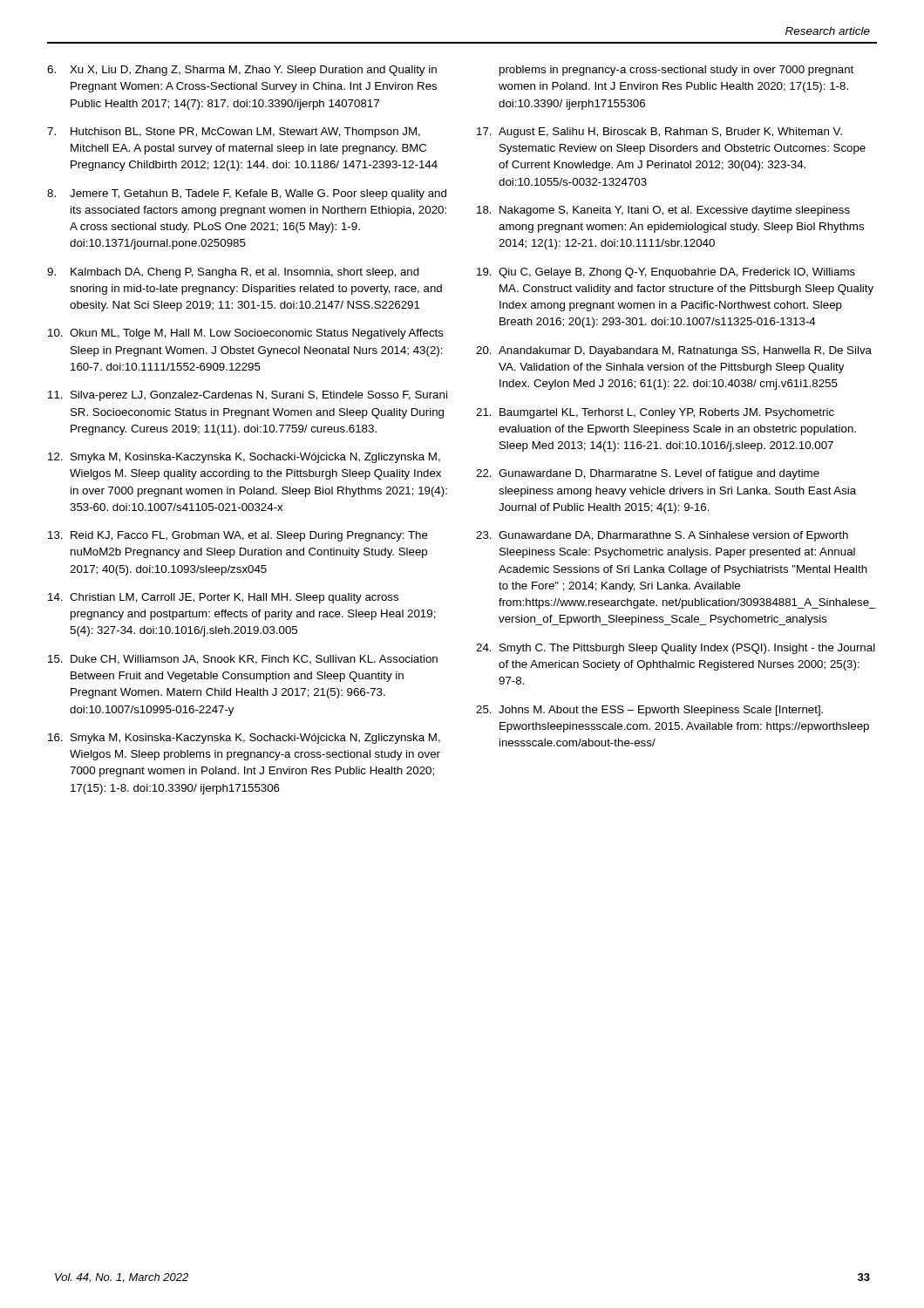The image size is (924, 1308).
Task: Find the passage starting "9. Kalmbach DA, Cheng P, Sangha R,"
Action: tap(248, 288)
